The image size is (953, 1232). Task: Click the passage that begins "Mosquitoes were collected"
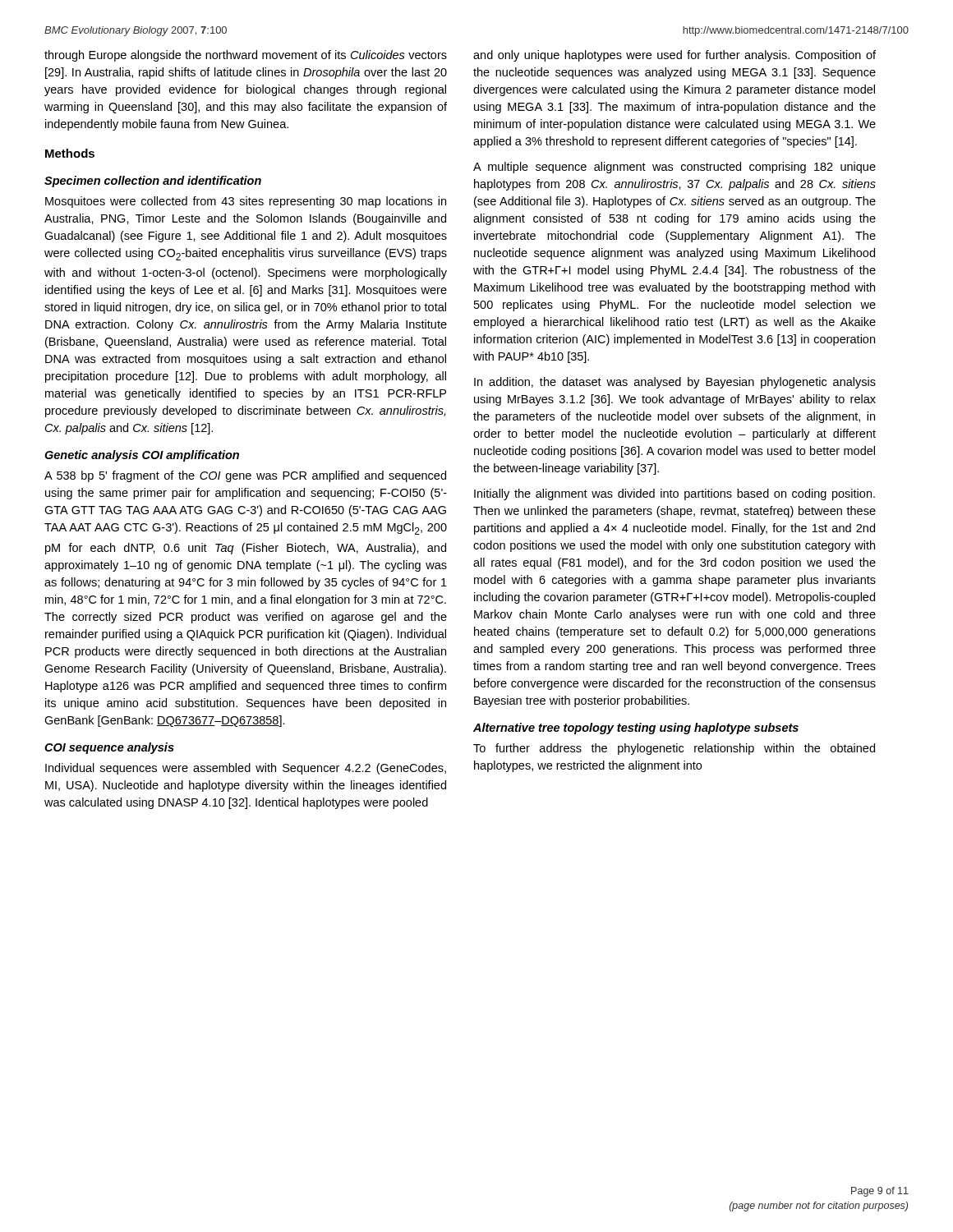pos(246,315)
